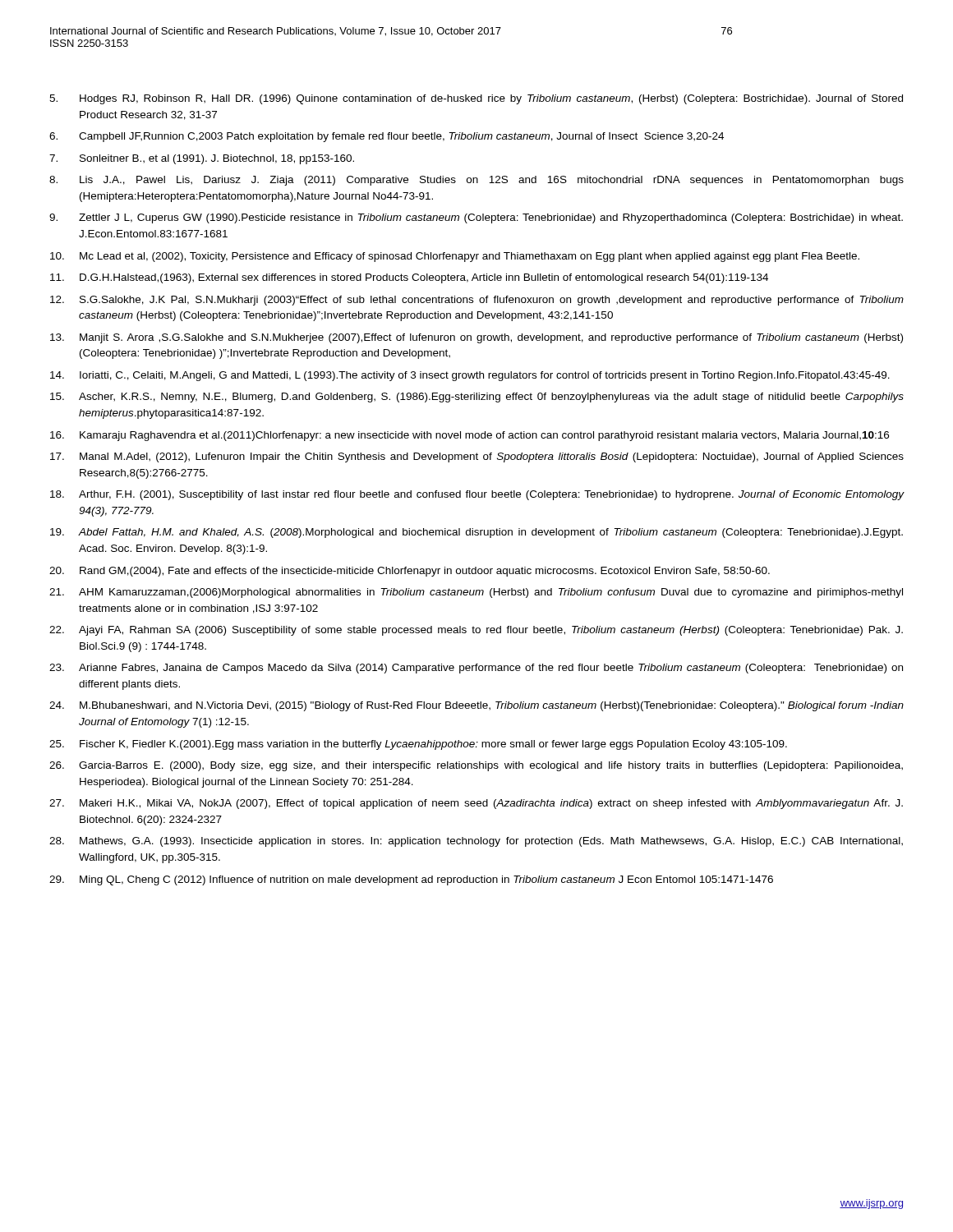Locate the block starting "26. Garcia-Barros E. (2000), Body size,"
953x1232 pixels.
476,773
